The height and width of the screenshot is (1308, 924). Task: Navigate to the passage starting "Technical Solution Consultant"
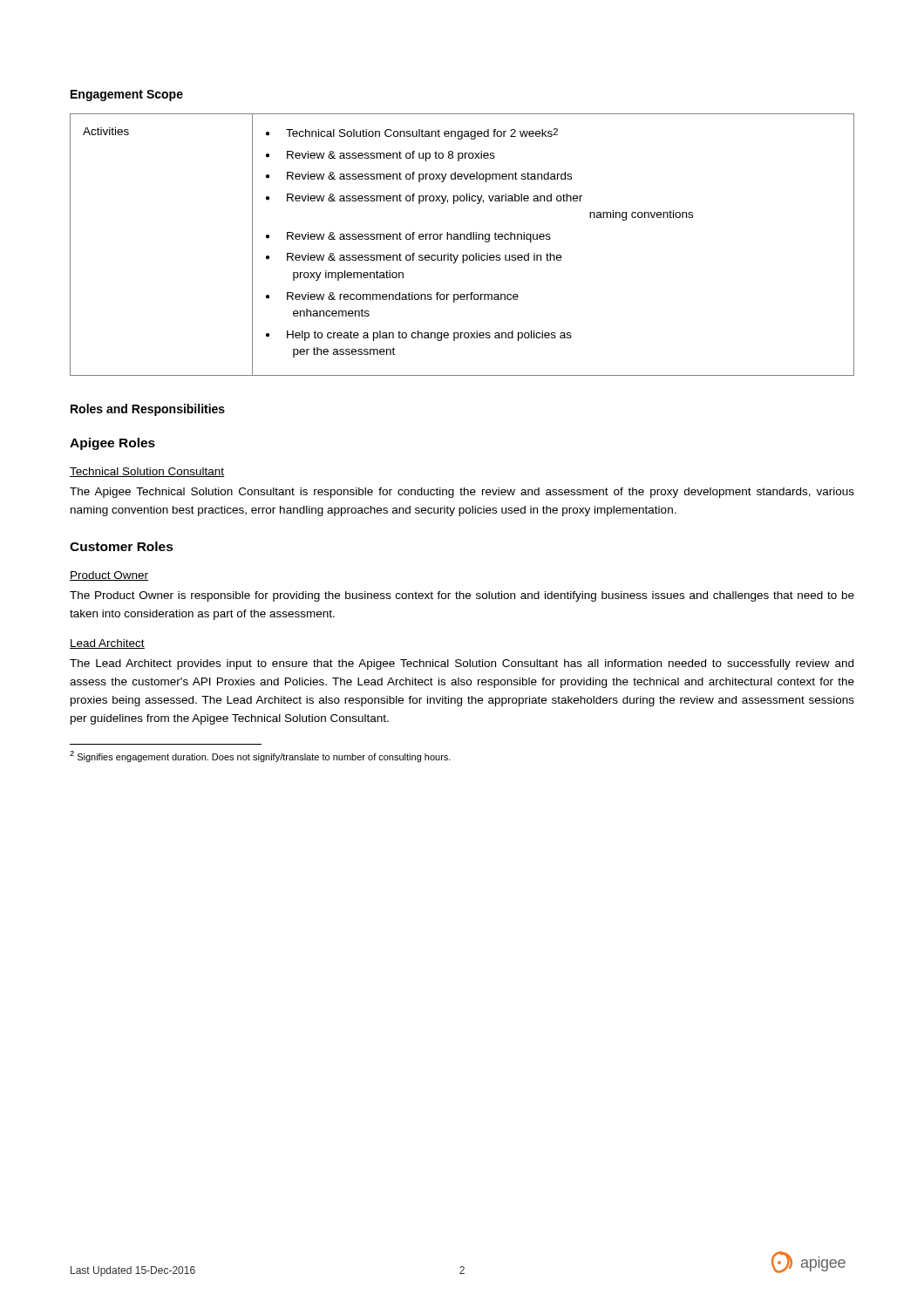147,471
